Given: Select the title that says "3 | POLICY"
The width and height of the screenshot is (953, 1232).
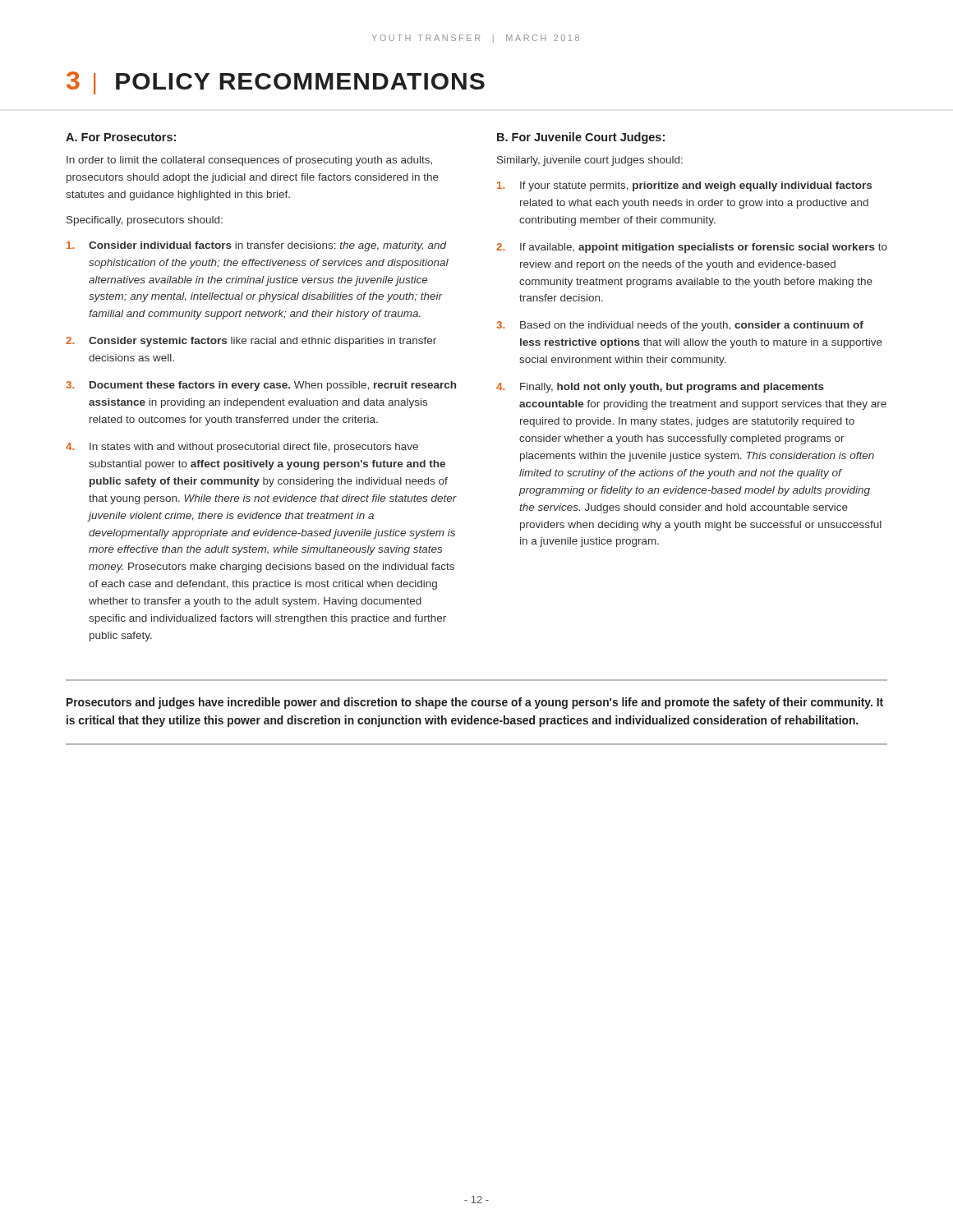Looking at the screenshot, I should 276,80.
